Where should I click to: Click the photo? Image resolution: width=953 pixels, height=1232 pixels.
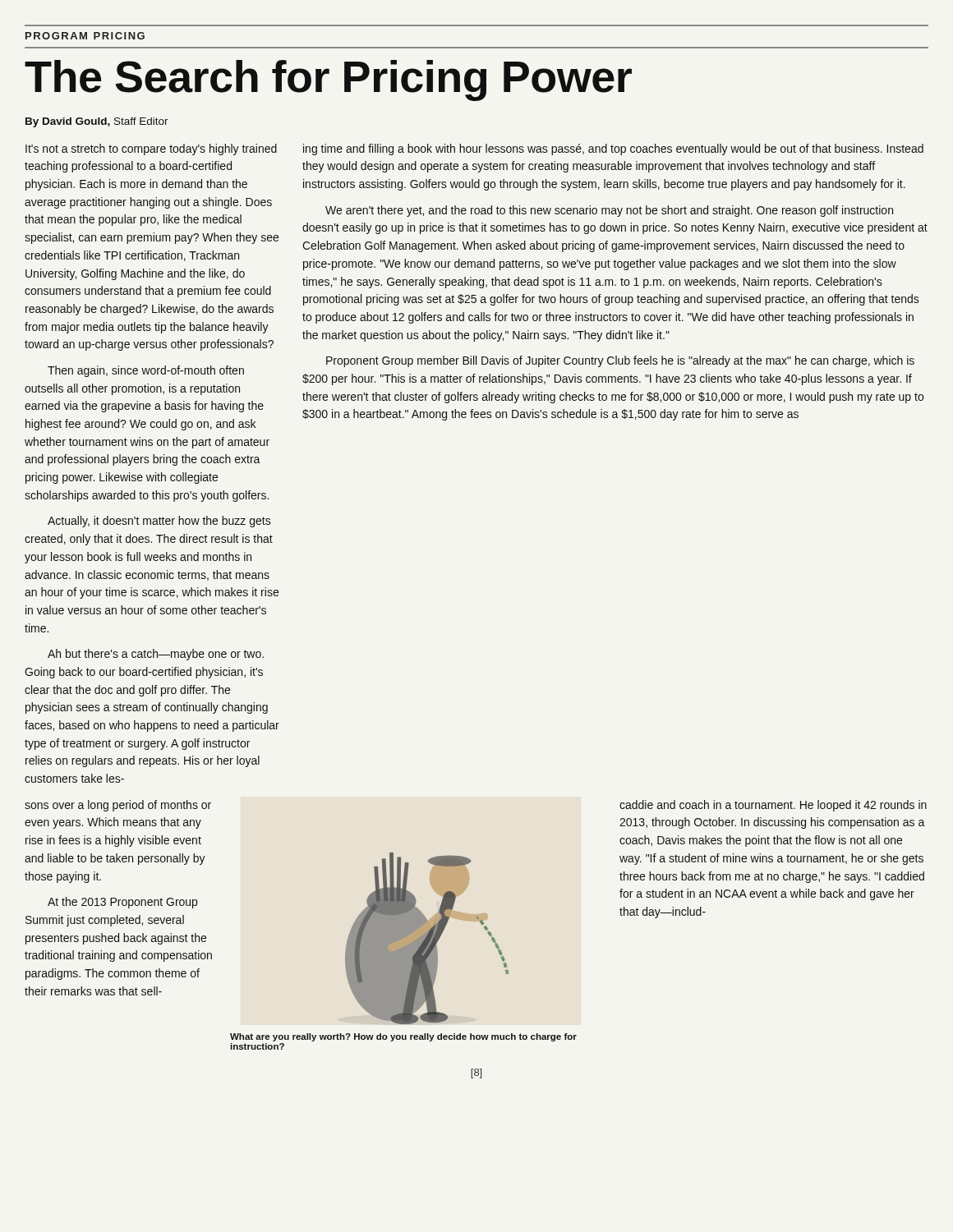[411, 924]
